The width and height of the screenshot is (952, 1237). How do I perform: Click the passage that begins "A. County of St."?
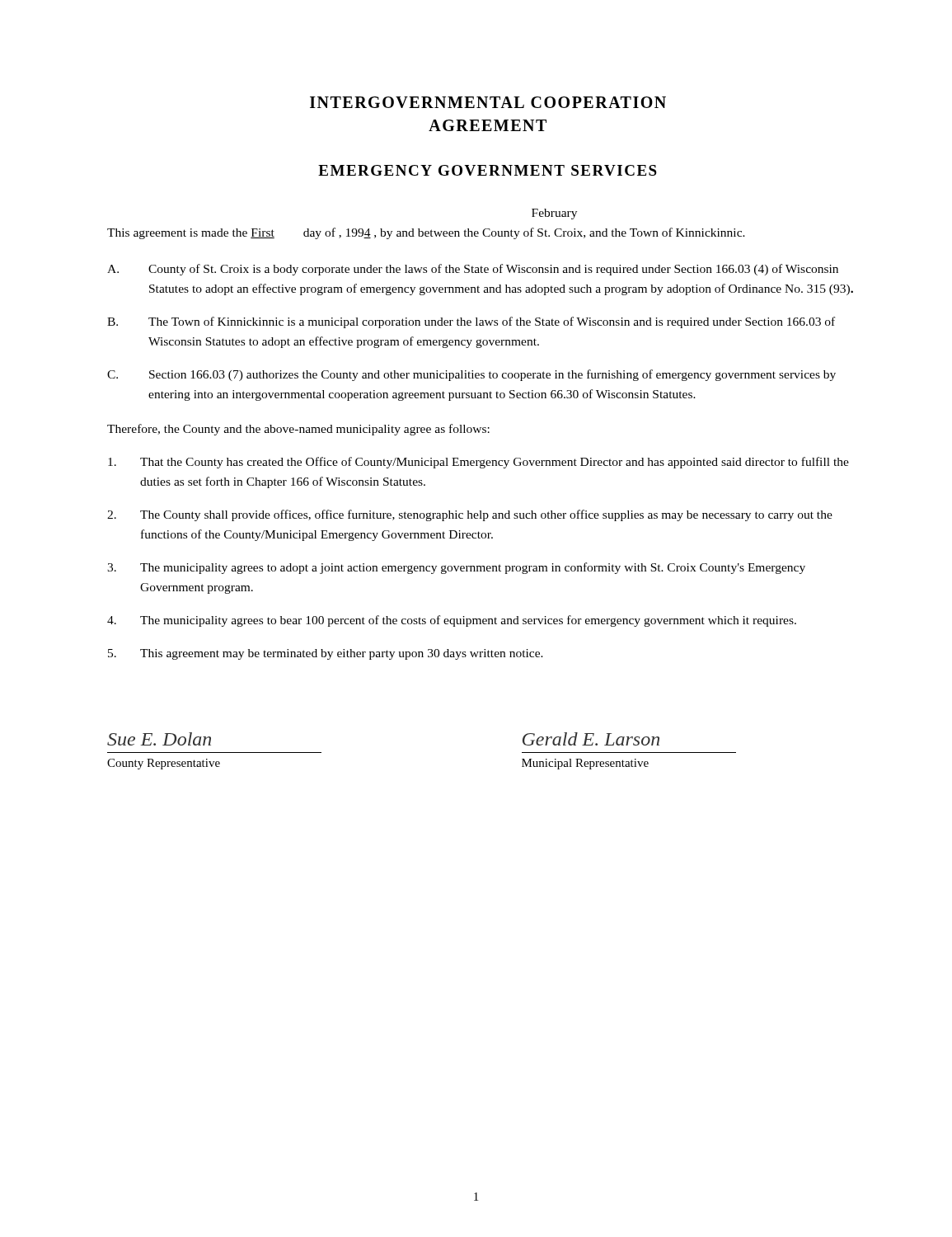488,279
